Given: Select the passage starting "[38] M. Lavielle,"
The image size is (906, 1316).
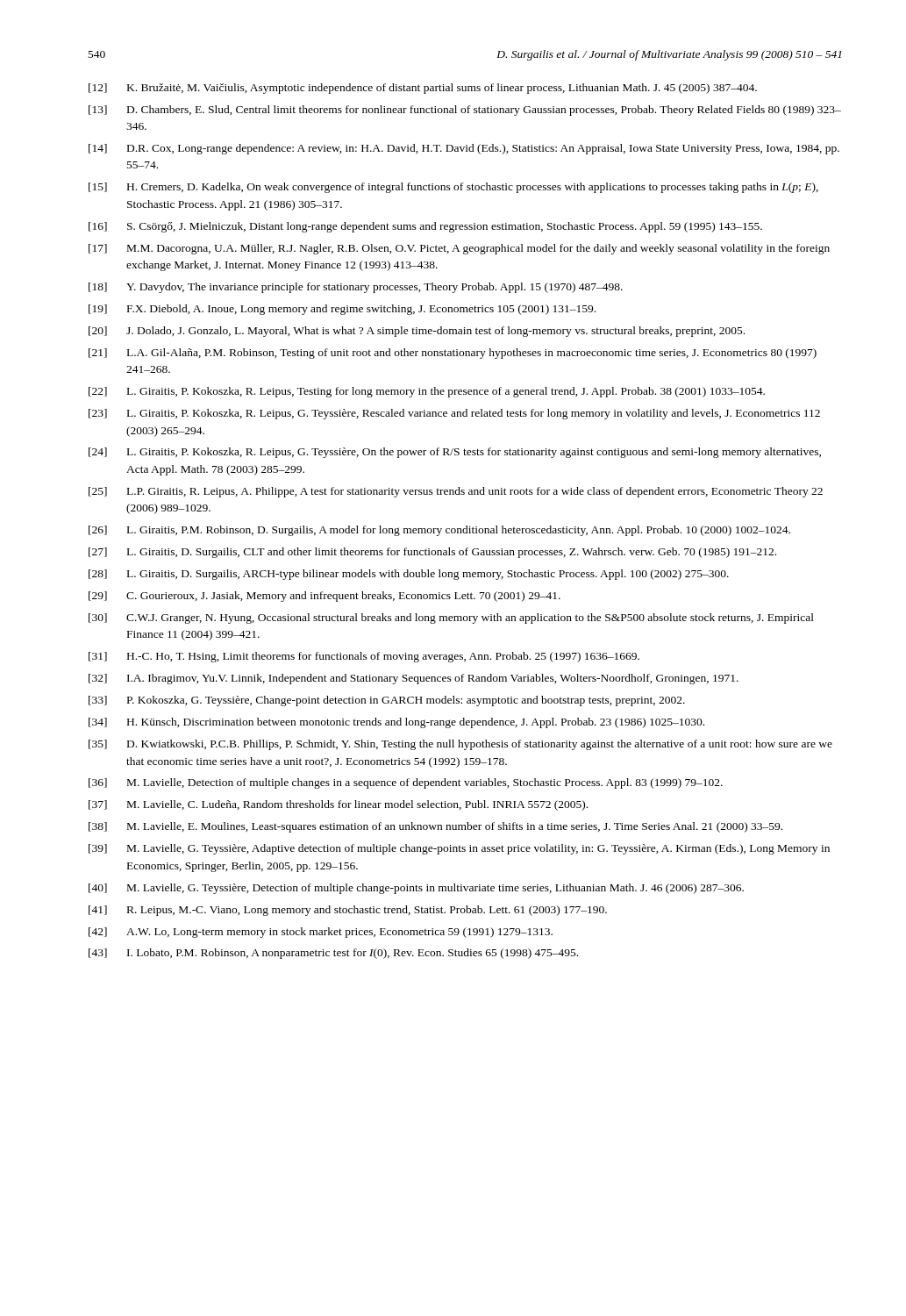Looking at the screenshot, I should (x=465, y=826).
